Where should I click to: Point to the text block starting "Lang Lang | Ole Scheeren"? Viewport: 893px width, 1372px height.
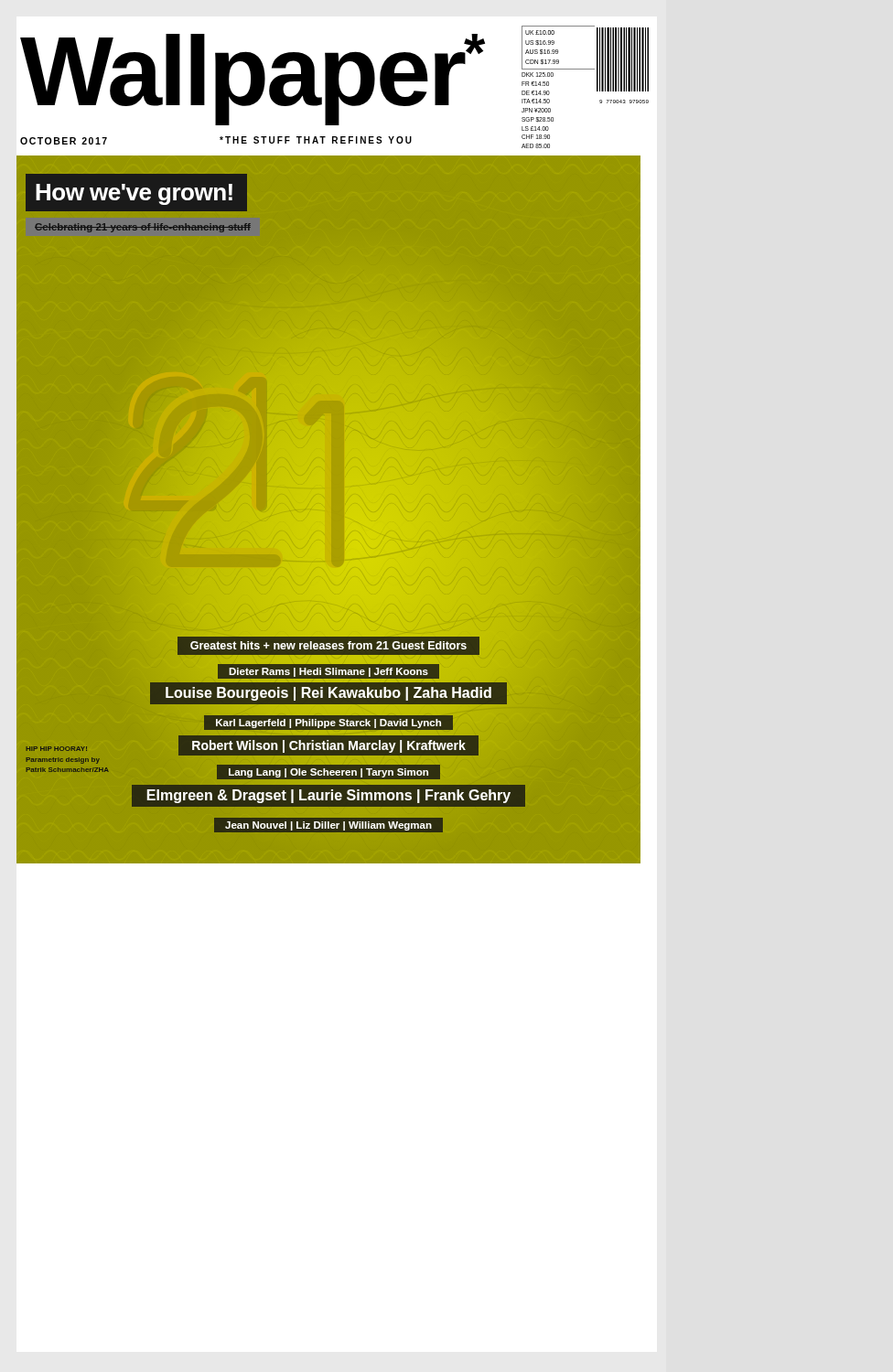[x=328, y=772]
